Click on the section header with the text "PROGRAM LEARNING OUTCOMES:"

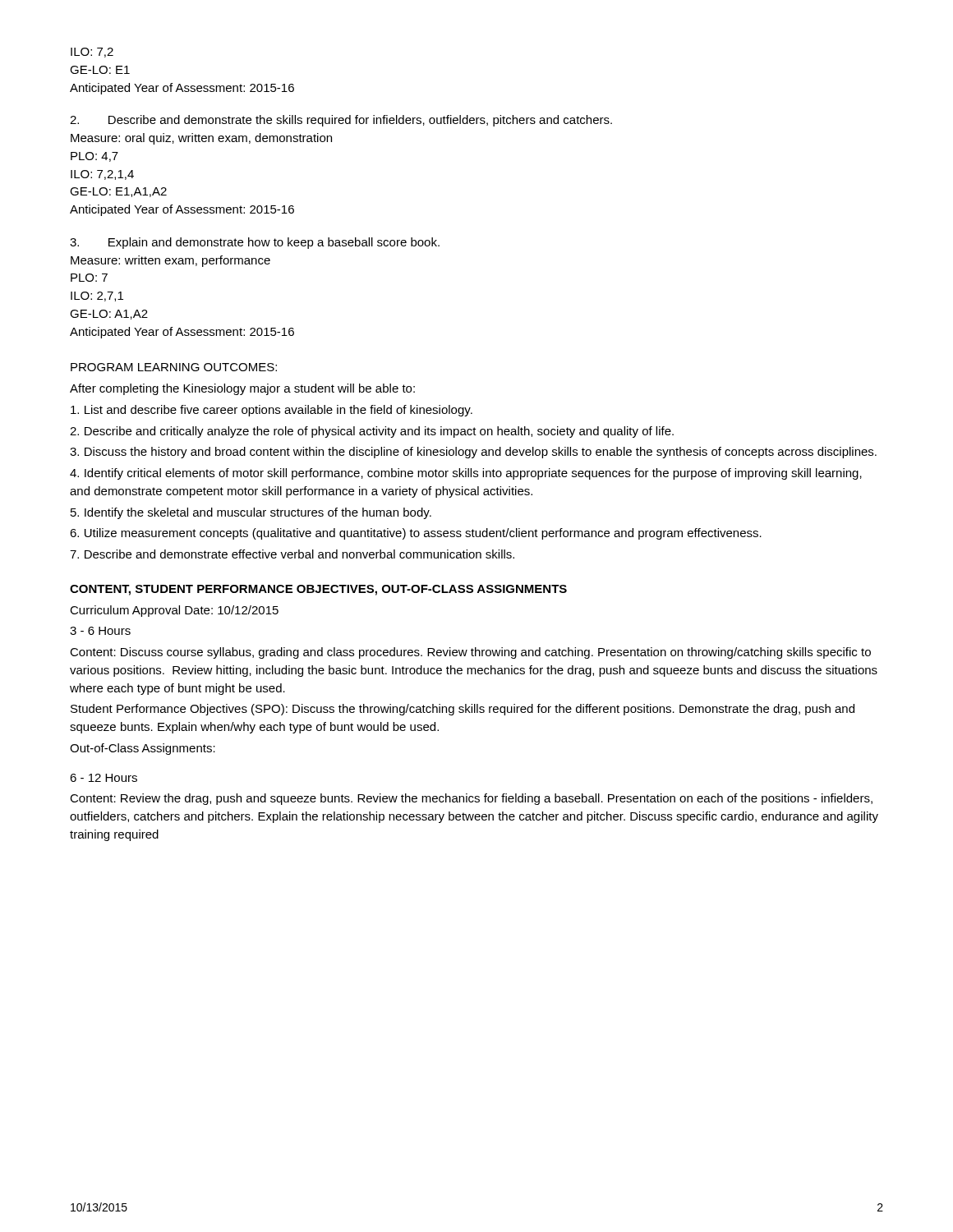point(174,367)
